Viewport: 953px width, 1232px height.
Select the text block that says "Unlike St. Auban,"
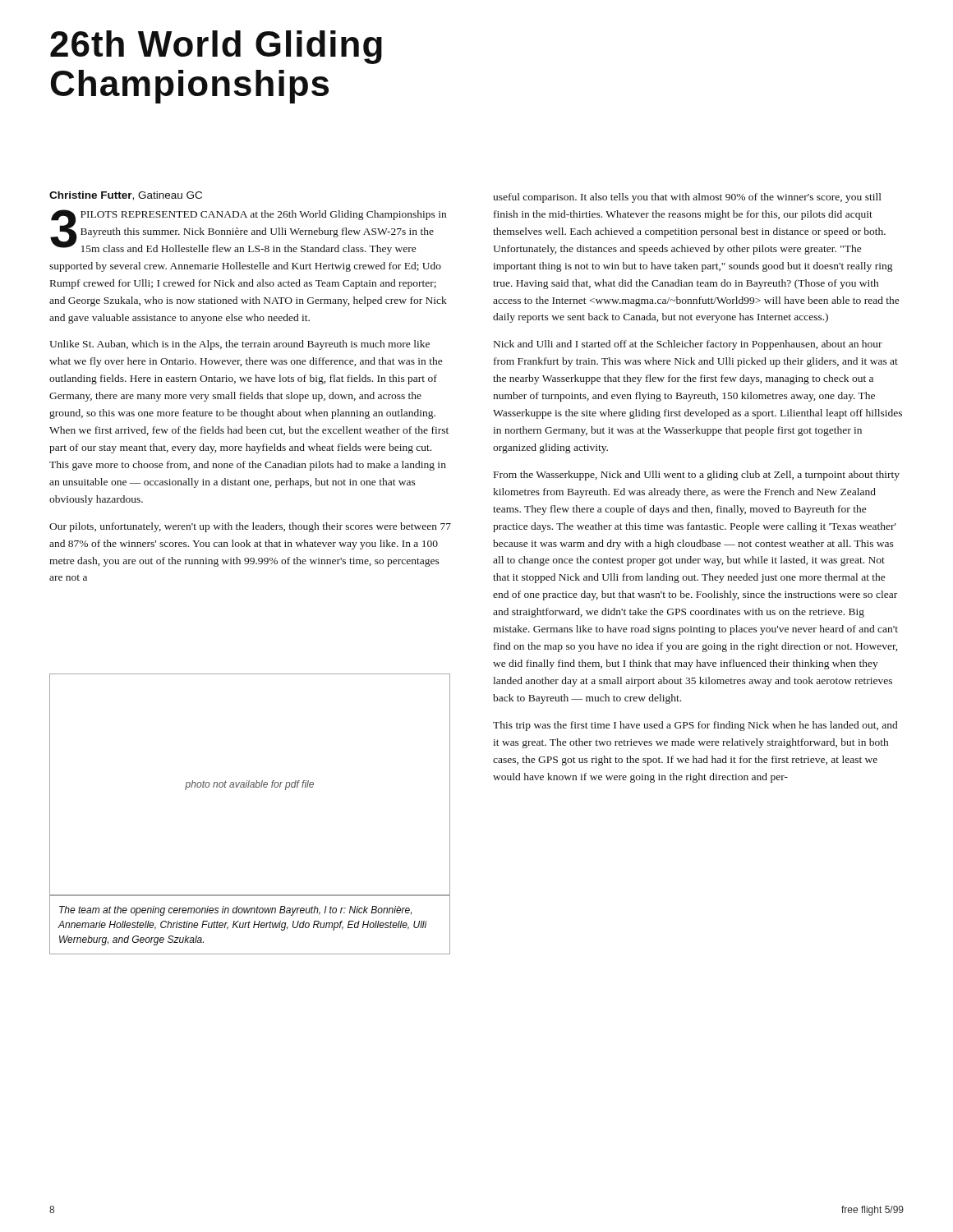(249, 421)
